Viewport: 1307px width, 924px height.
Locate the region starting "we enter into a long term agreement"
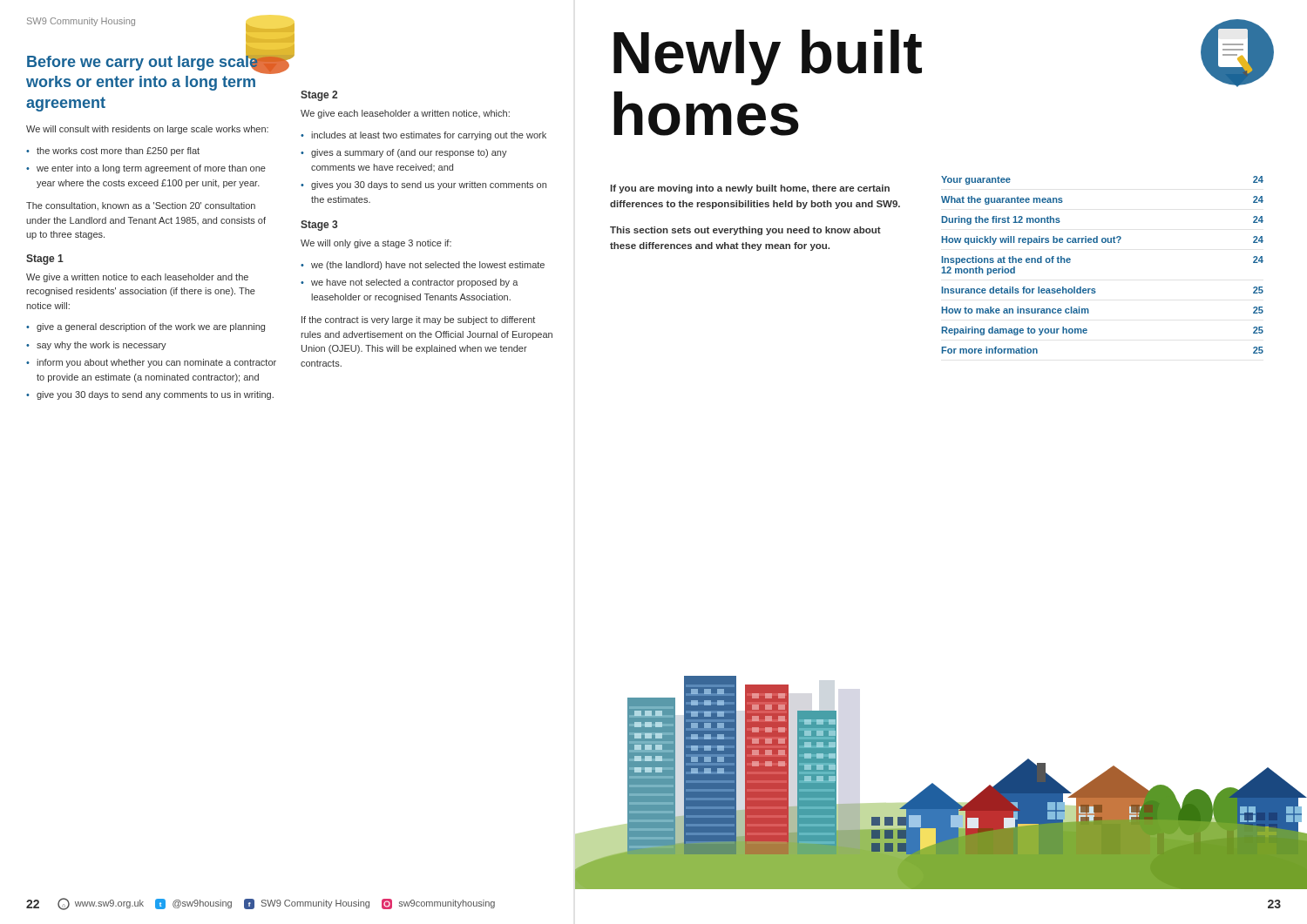(x=151, y=175)
